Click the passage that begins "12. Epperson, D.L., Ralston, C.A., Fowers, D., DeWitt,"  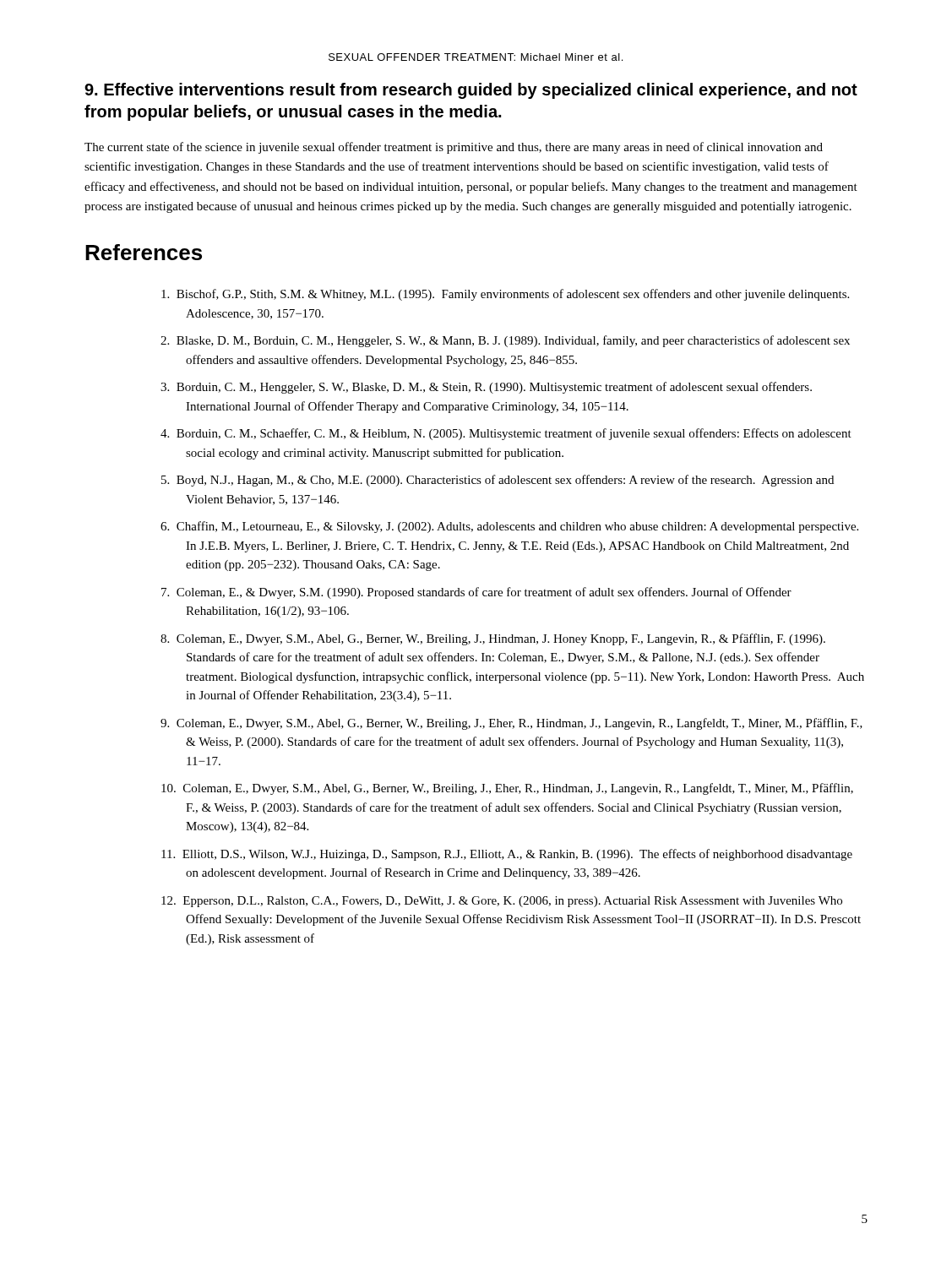point(511,919)
